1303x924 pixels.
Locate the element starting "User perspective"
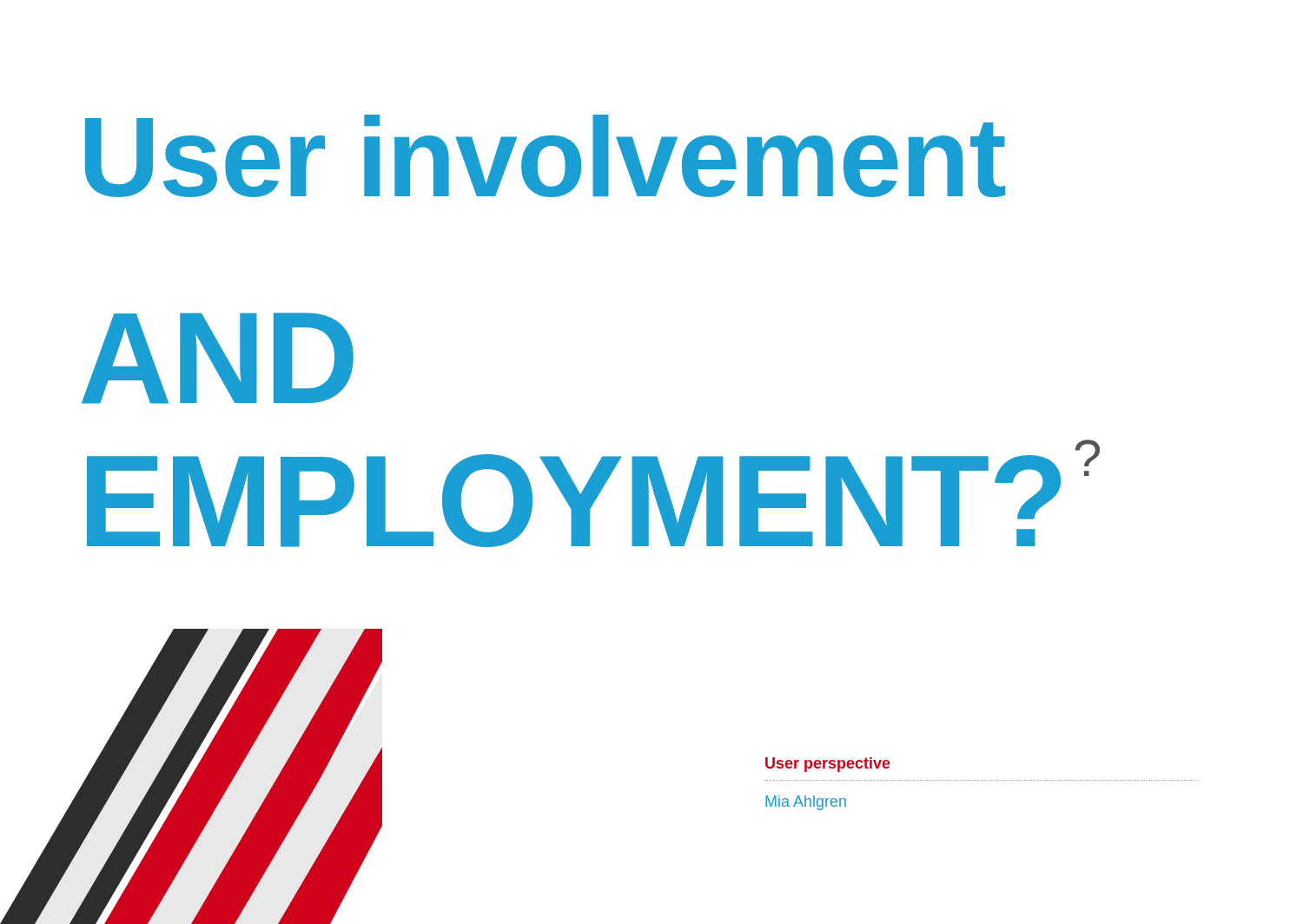827,763
